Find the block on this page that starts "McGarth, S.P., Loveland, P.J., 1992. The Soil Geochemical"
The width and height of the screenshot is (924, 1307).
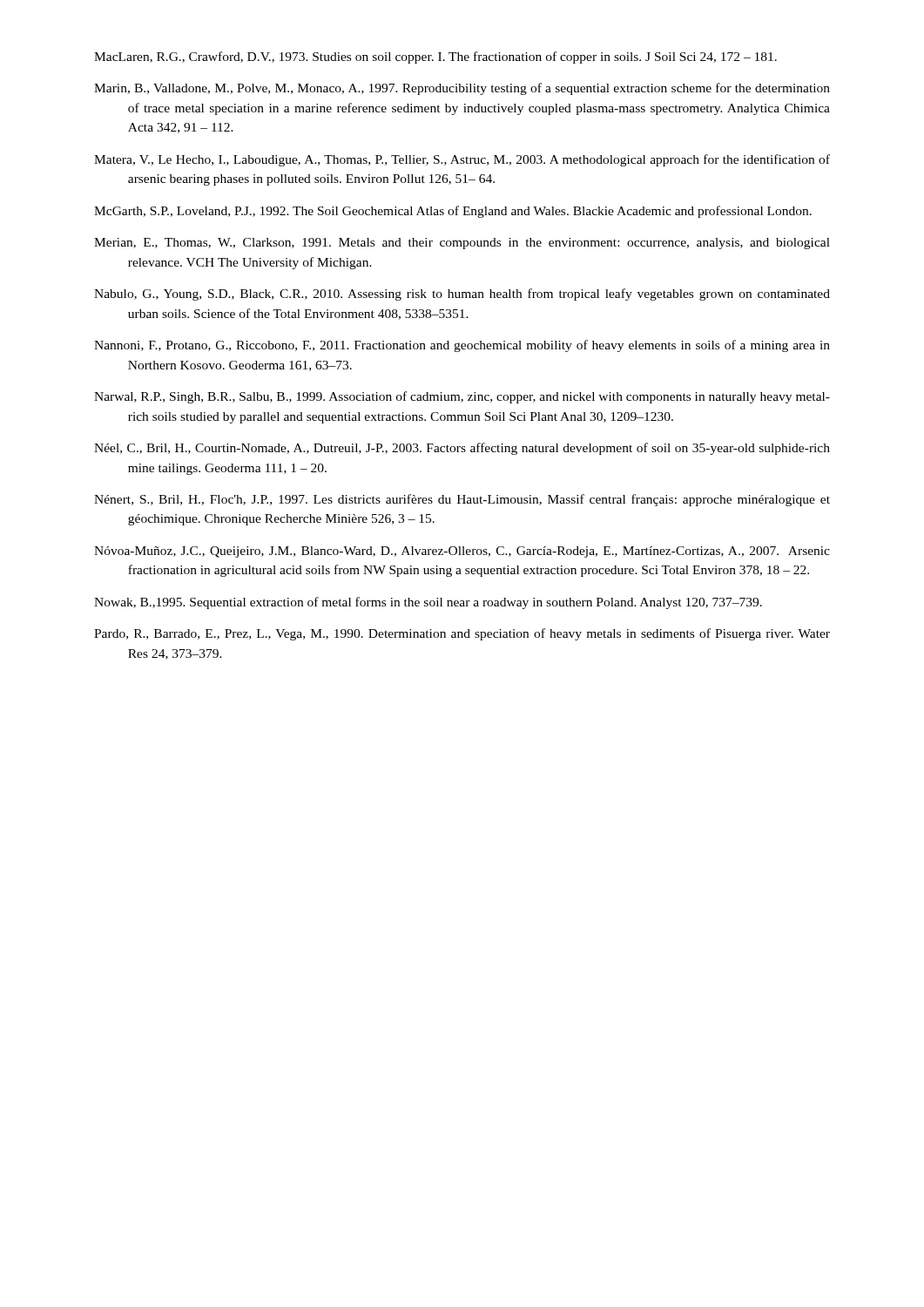click(x=453, y=210)
